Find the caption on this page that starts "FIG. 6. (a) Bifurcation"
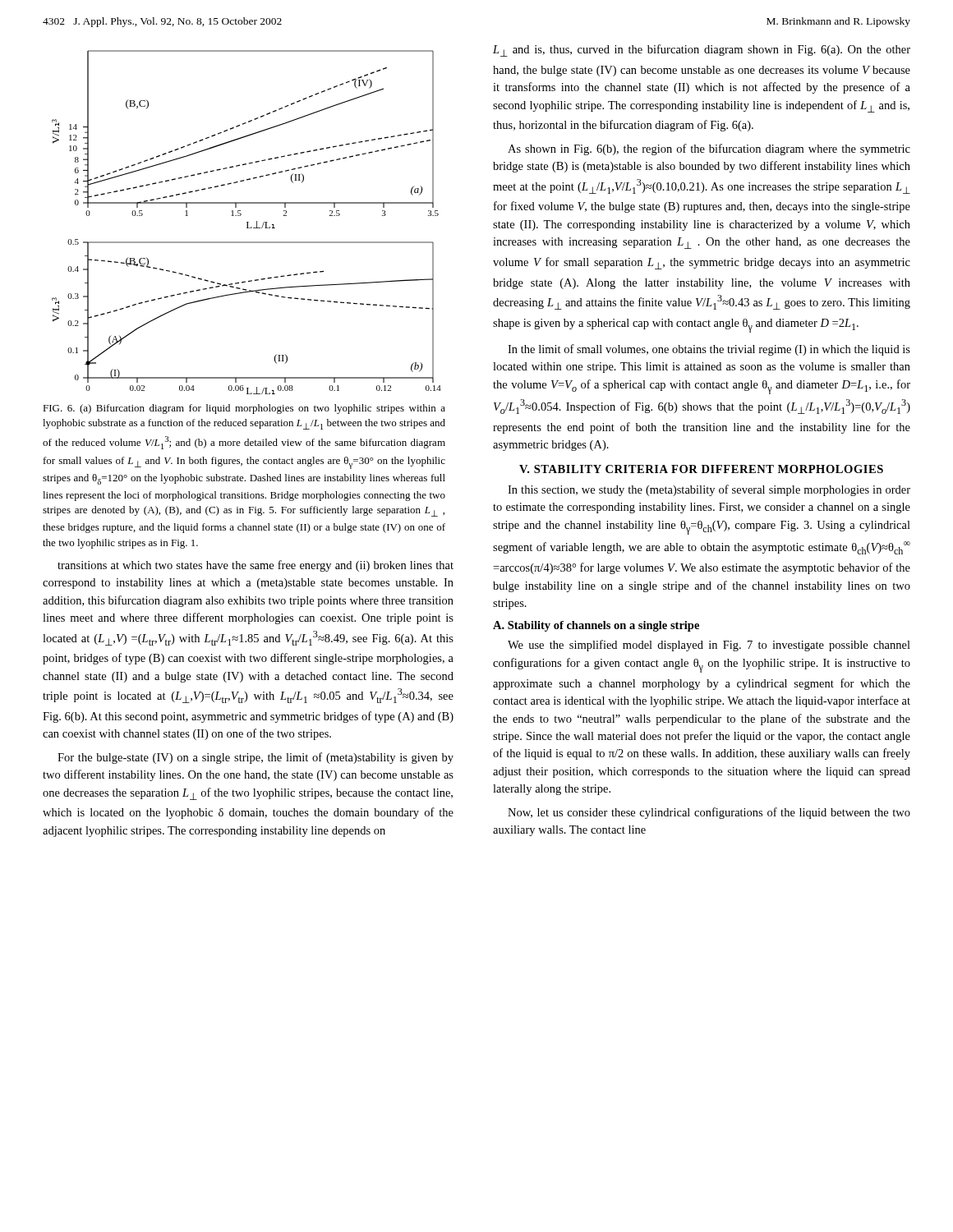Viewport: 953px width, 1232px height. click(244, 475)
